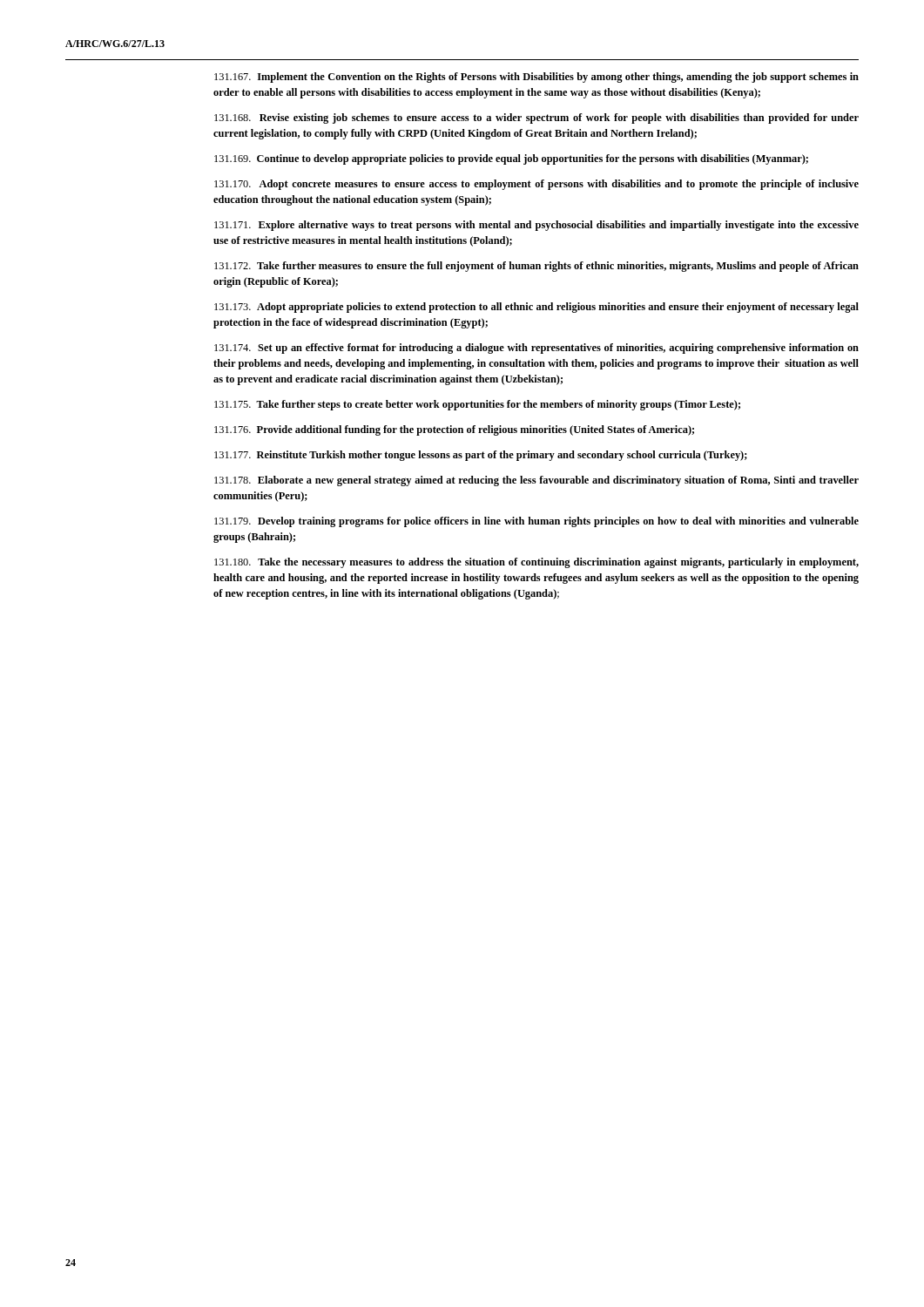
Task: Select the list item that says "131.169. Continue to develop appropriate"
Action: (x=511, y=159)
